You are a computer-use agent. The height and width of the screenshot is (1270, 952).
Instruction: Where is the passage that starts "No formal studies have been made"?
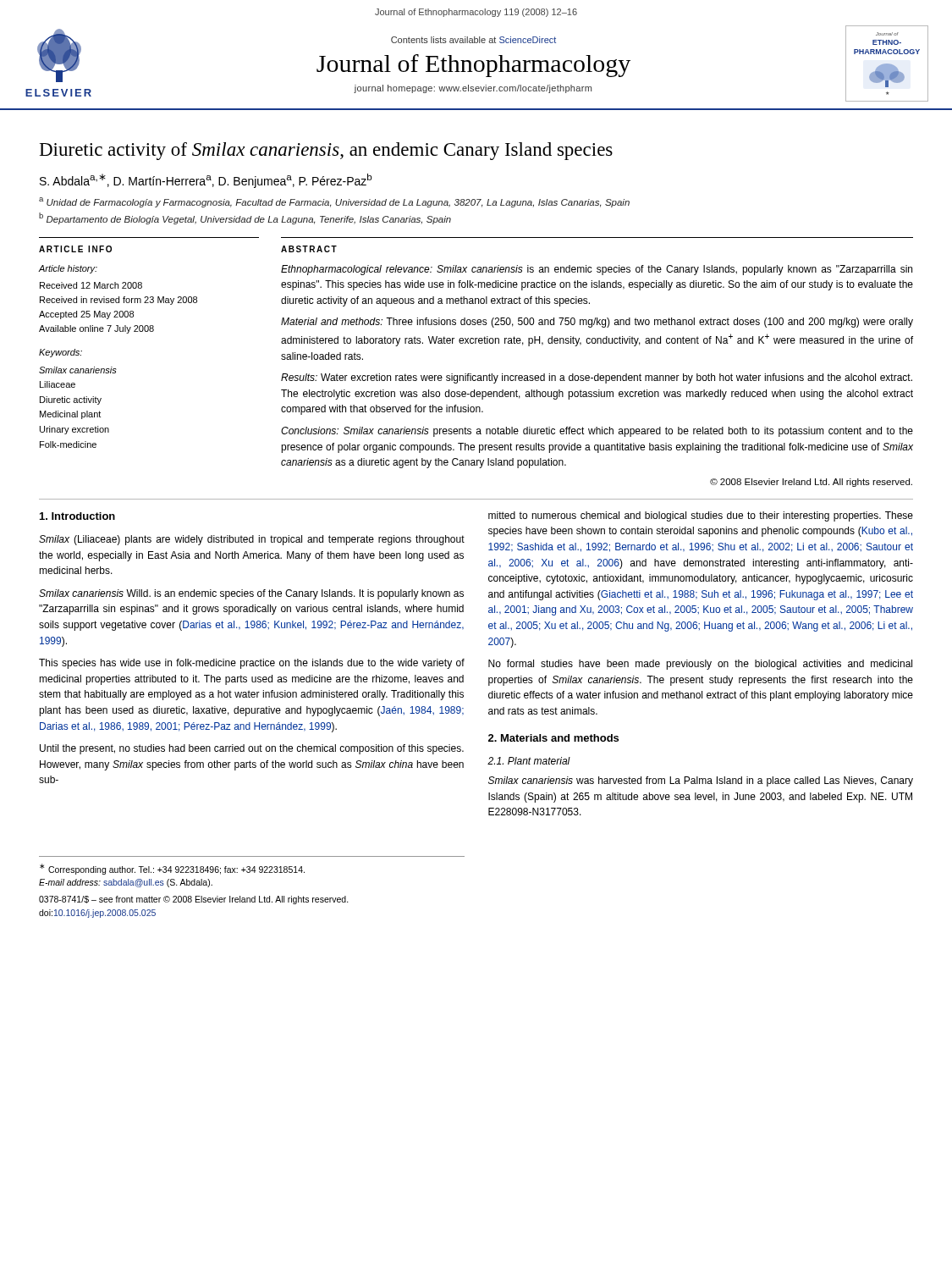pyautogui.click(x=700, y=688)
